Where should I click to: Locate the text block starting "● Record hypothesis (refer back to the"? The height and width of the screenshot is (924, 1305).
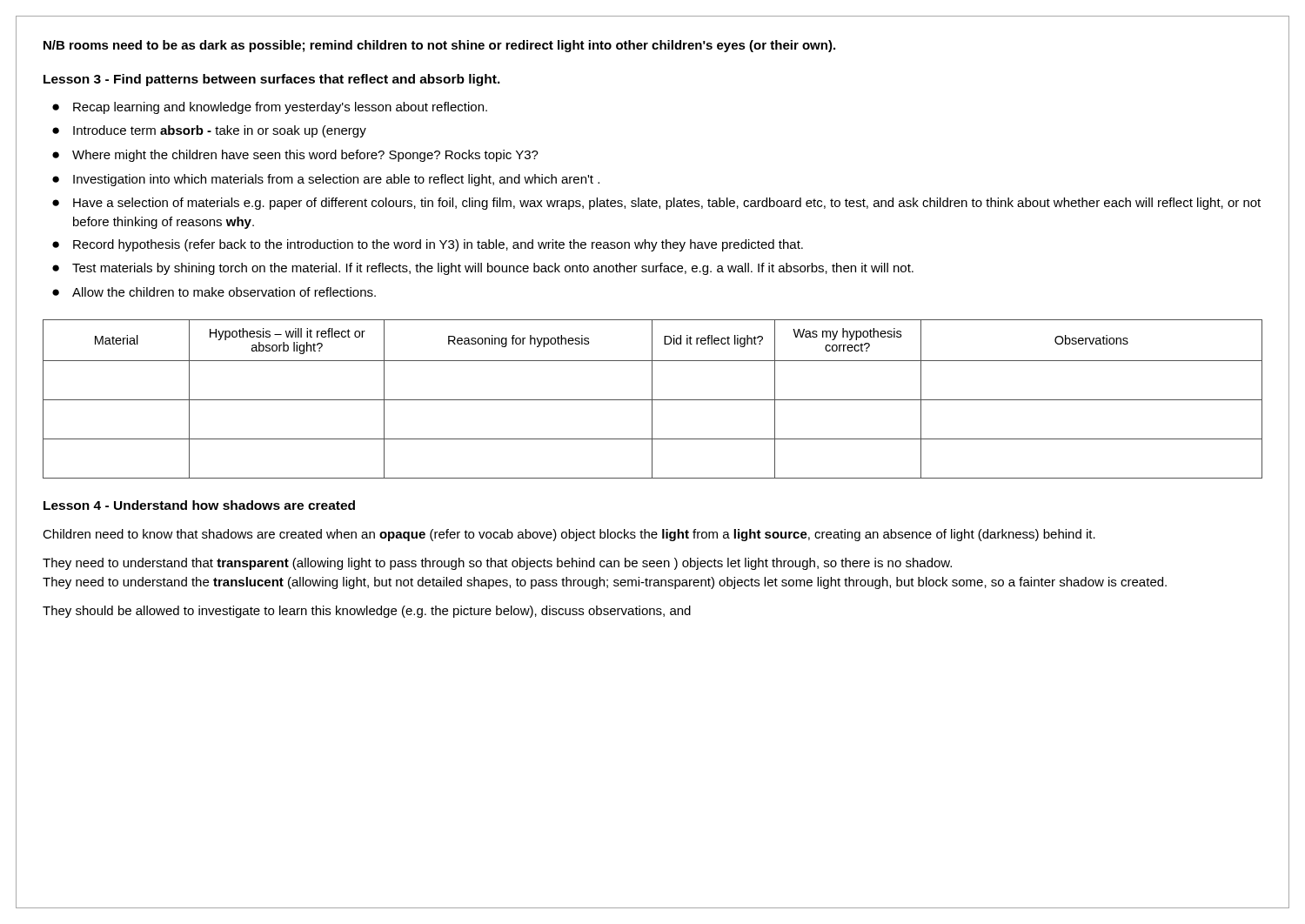[657, 245]
